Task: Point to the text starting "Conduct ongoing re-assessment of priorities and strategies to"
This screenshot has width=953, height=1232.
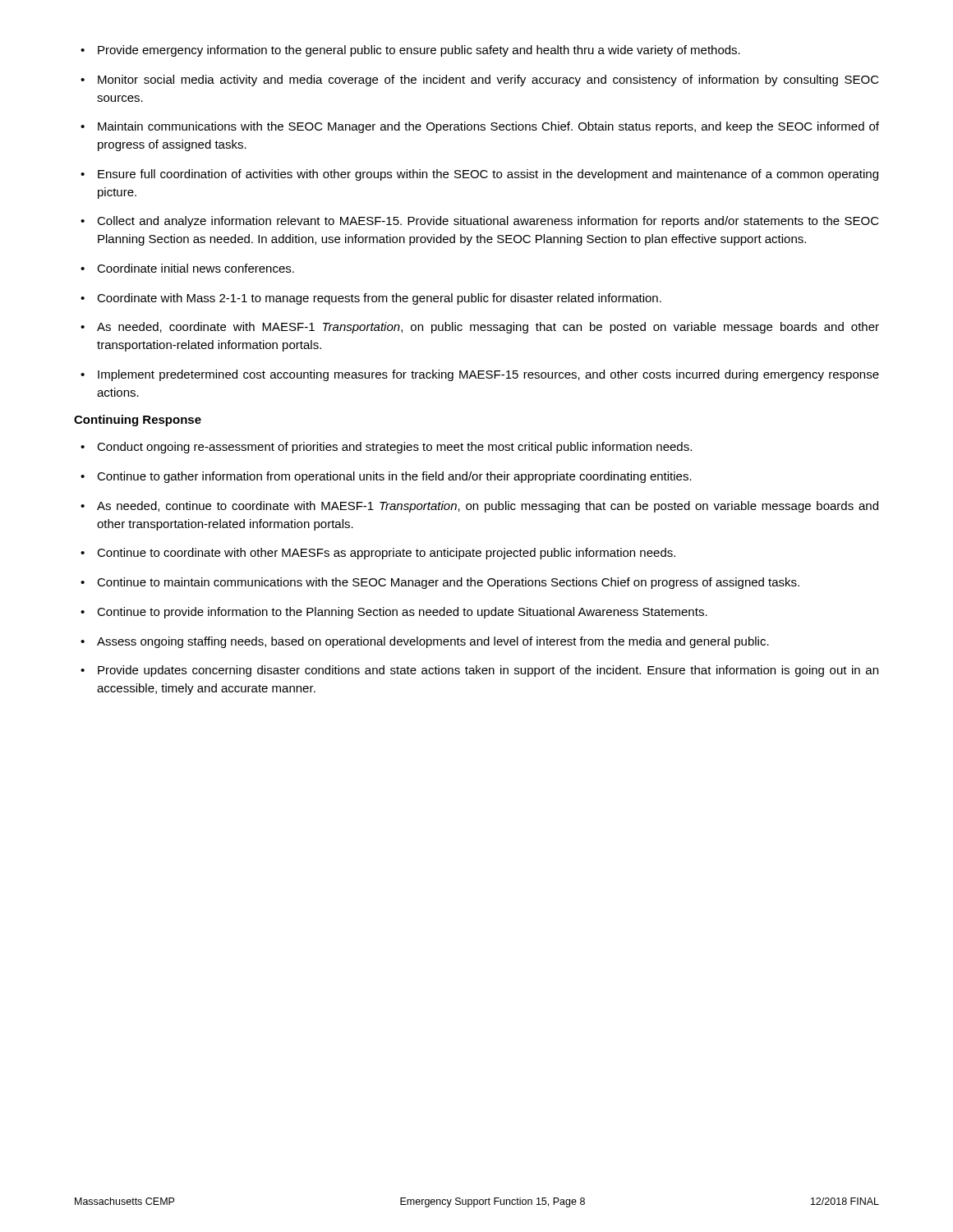Action: [488, 447]
